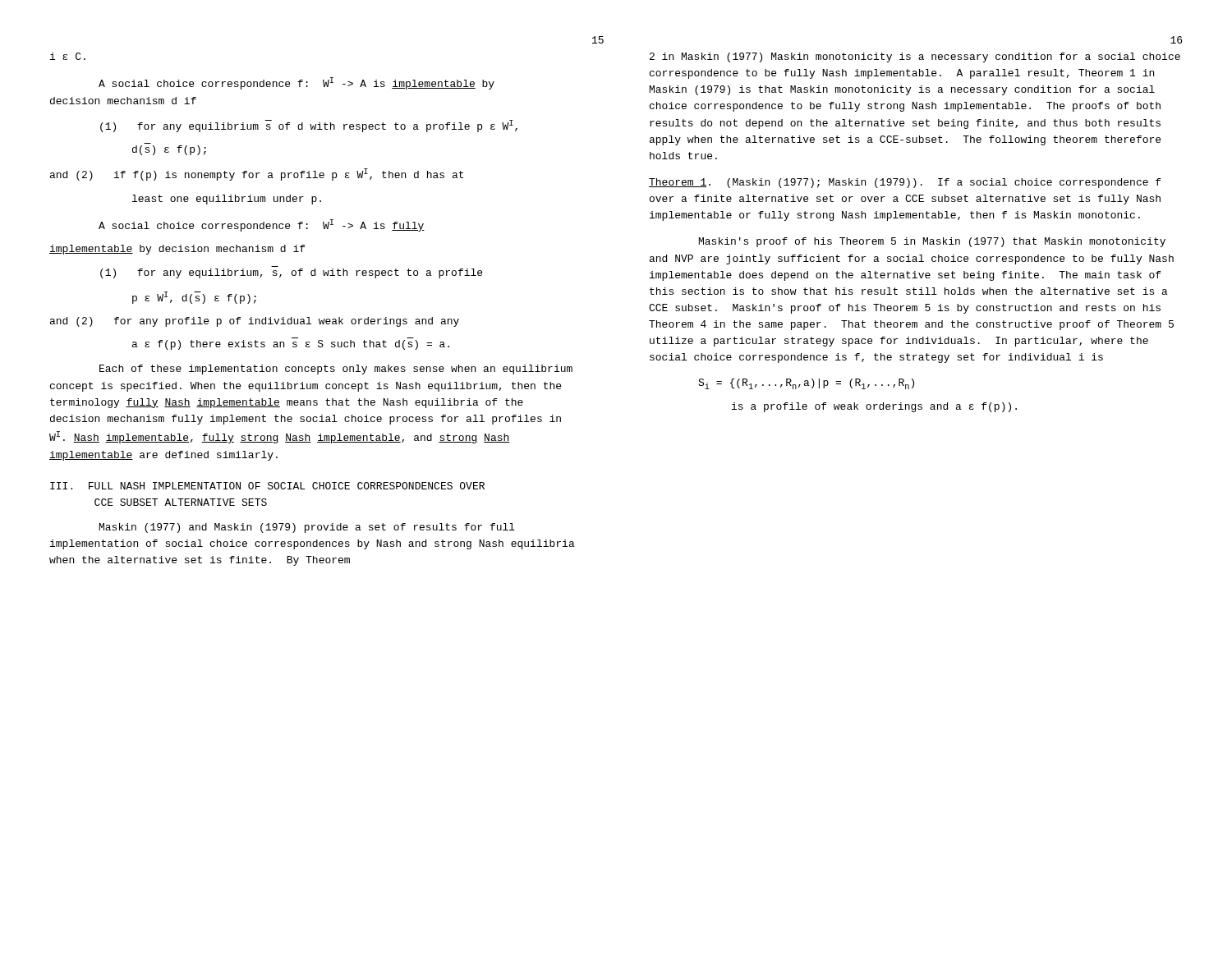
Task: Point to the block beginning "Each of these implementation concepts only makes"
Action: [x=312, y=413]
